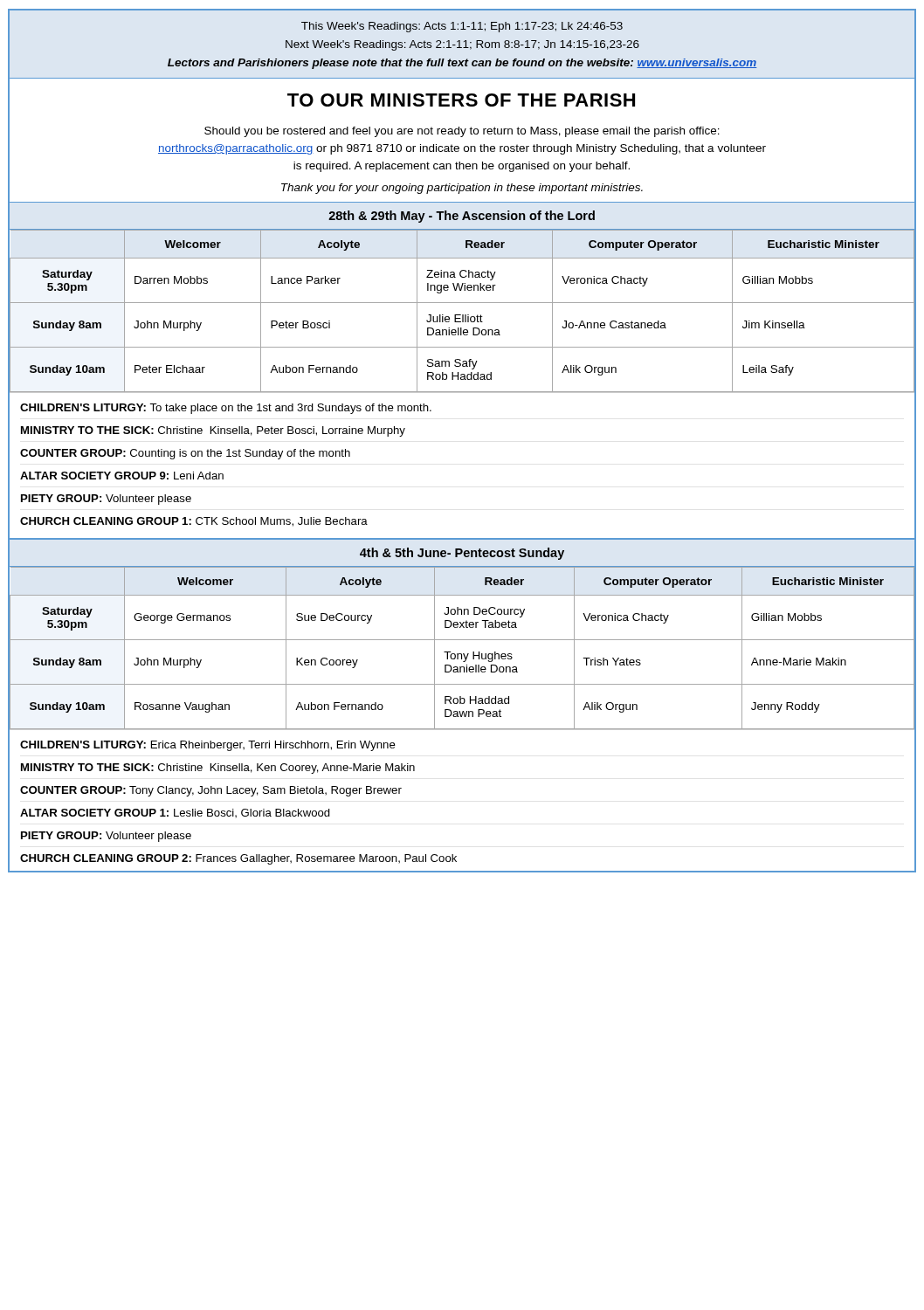Locate the list item with the text "CHURCH CLEANING GROUP 2:"
The width and height of the screenshot is (924, 1310).
(239, 858)
